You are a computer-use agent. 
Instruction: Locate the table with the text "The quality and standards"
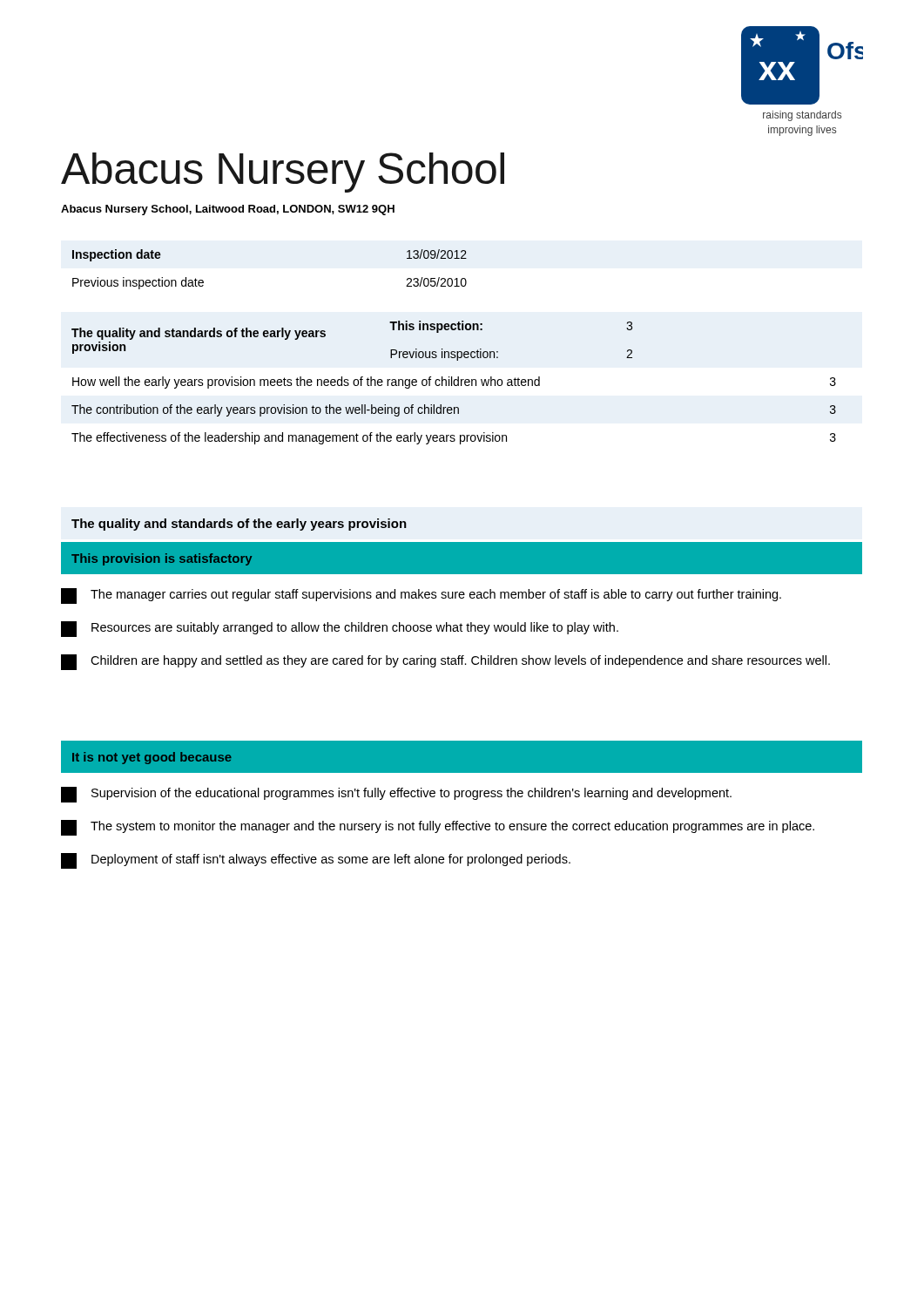pyautogui.click(x=462, y=382)
